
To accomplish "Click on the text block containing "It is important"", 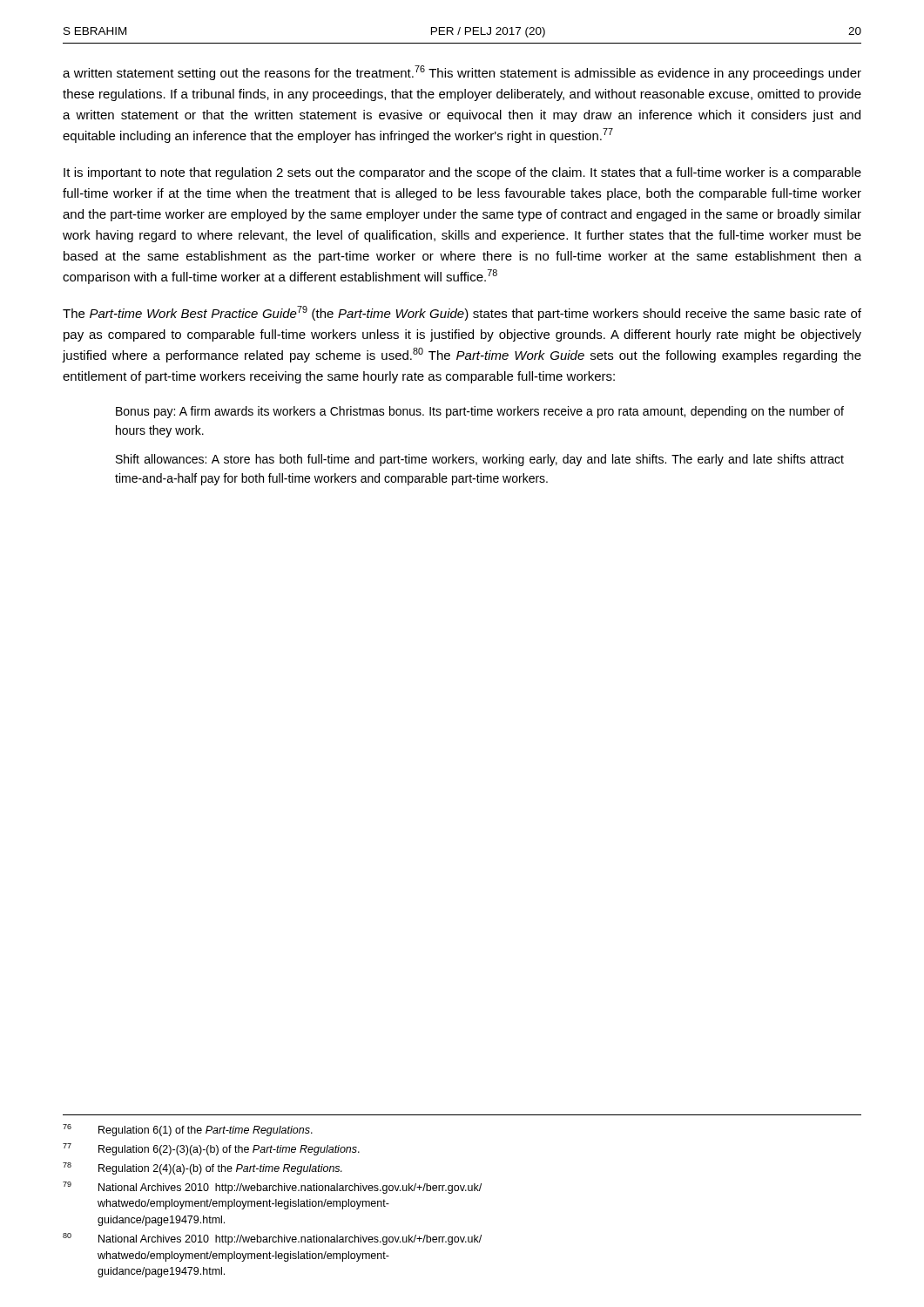I will [462, 224].
